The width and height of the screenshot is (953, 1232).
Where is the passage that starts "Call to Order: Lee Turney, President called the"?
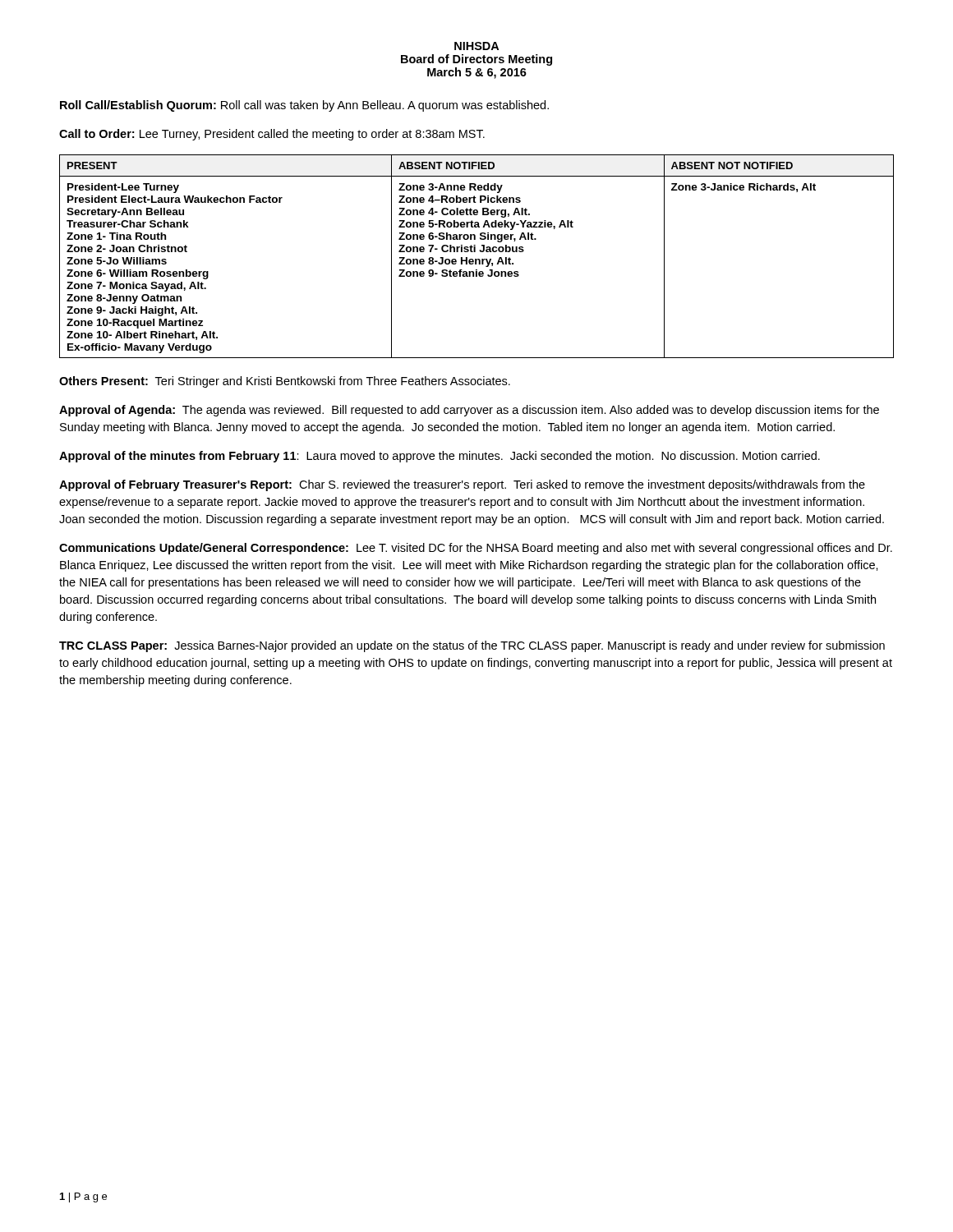point(272,134)
